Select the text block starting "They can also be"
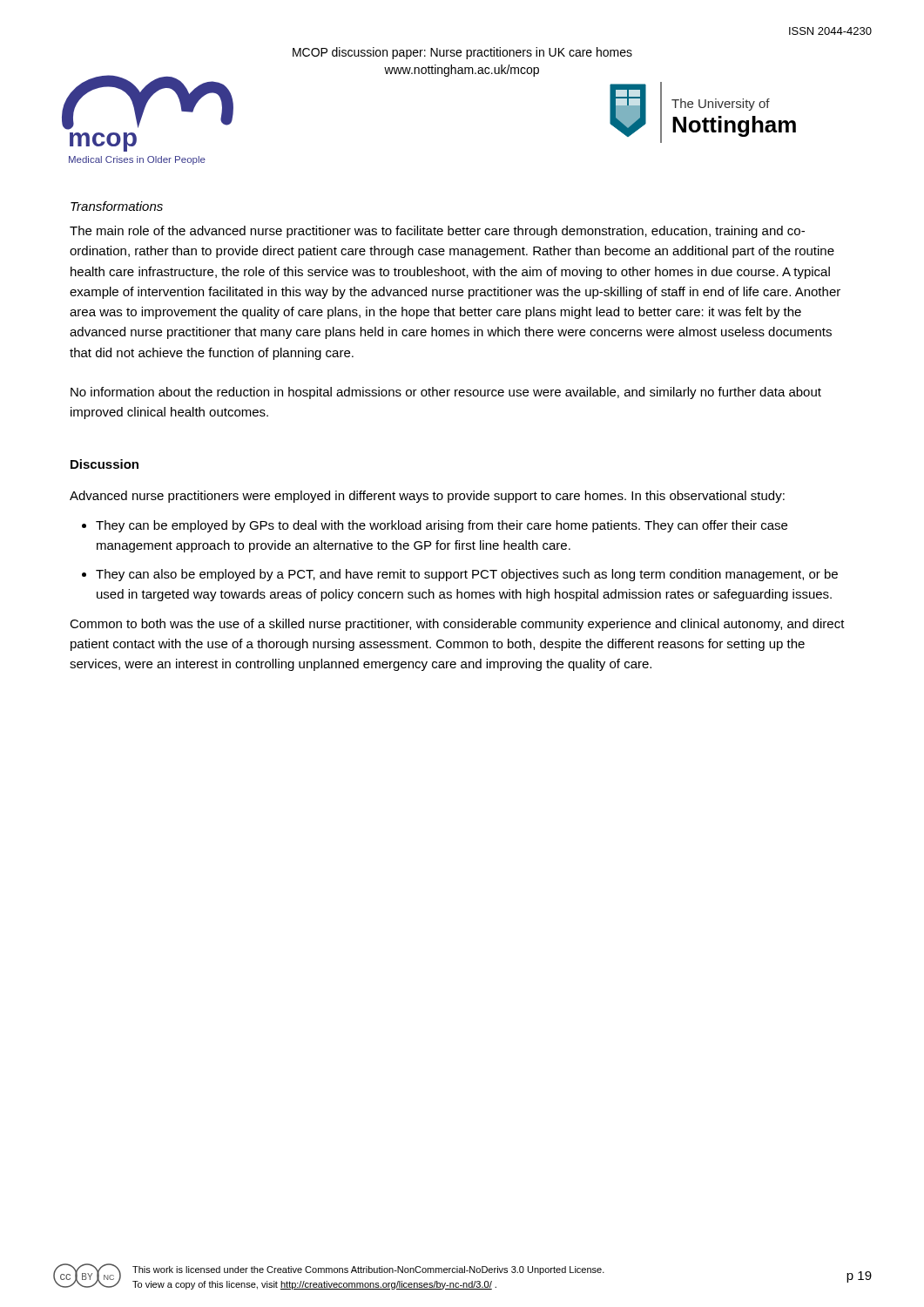The height and width of the screenshot is (1307, 924). pos(467,584)
